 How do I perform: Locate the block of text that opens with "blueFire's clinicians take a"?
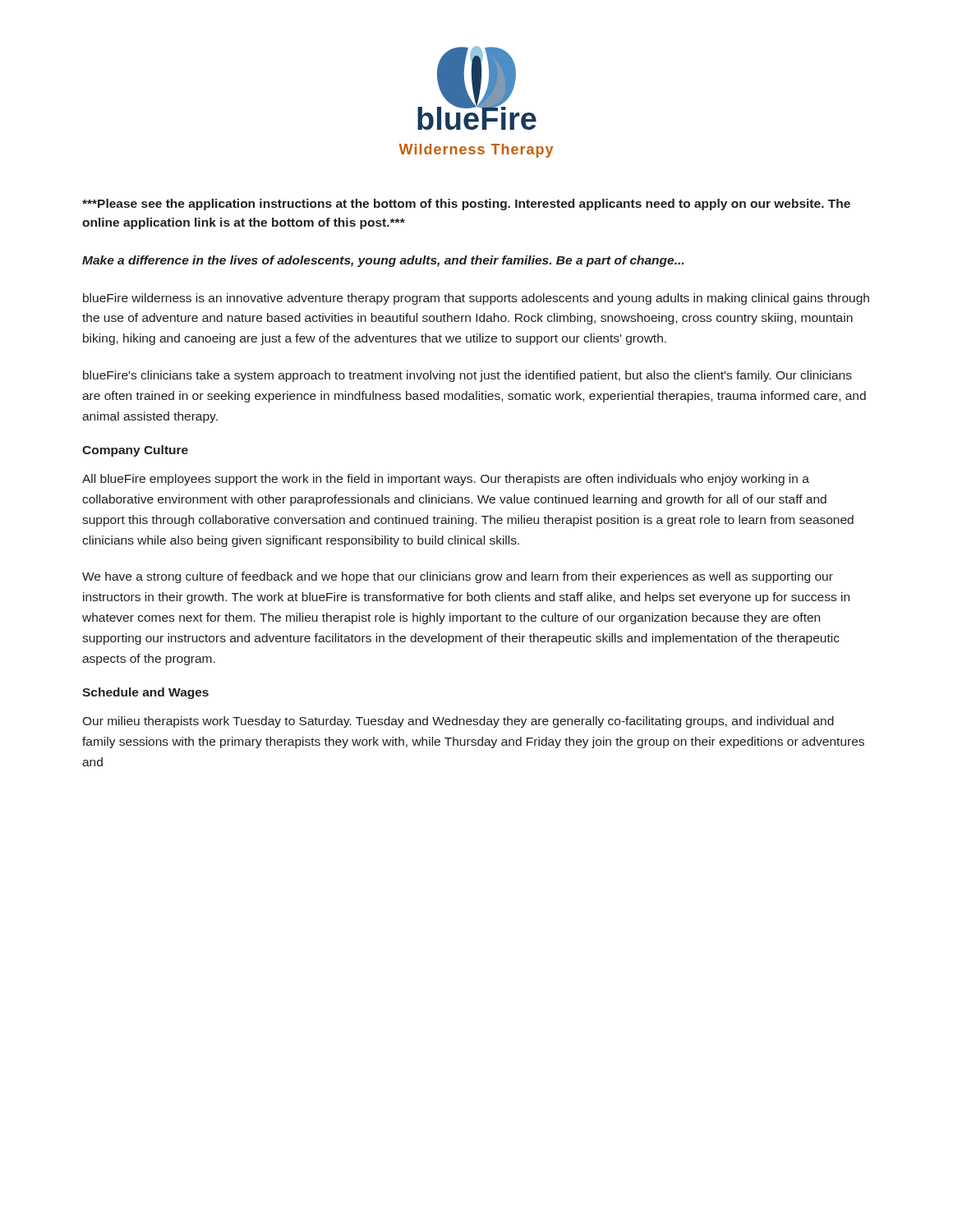coord(474,395)
